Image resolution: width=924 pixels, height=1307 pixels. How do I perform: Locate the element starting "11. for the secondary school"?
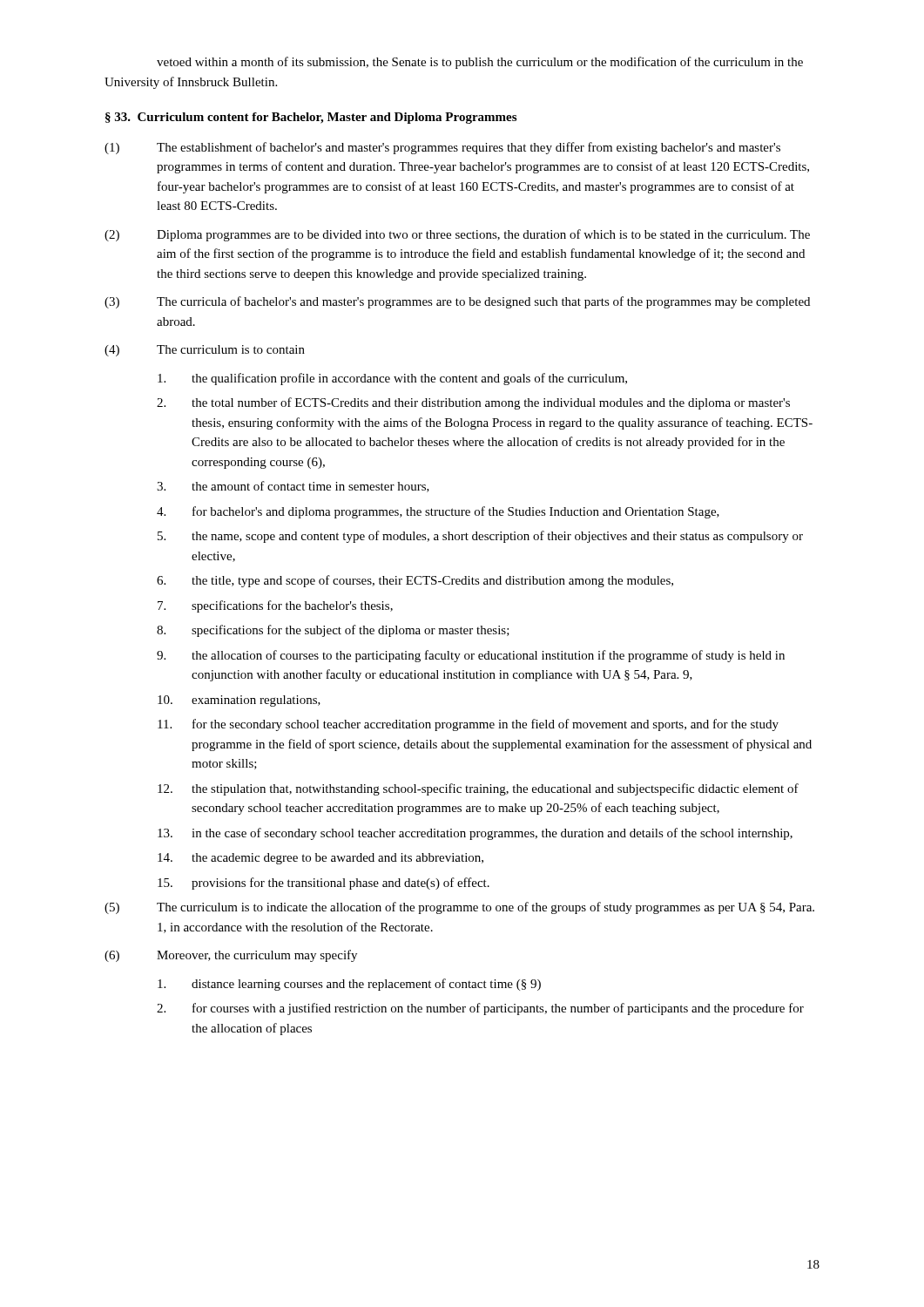(488, 744)
